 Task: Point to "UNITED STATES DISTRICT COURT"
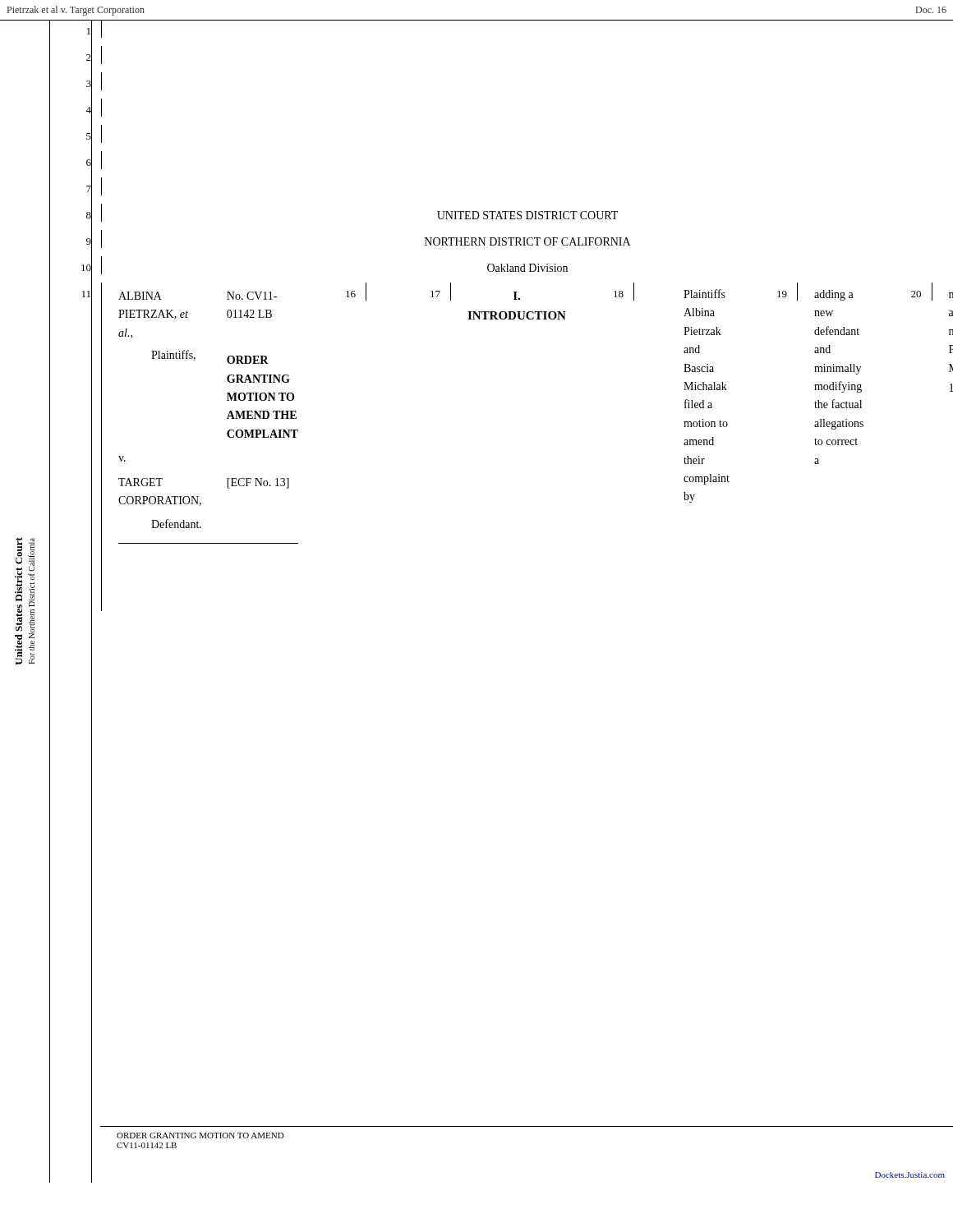coord(527,216)
